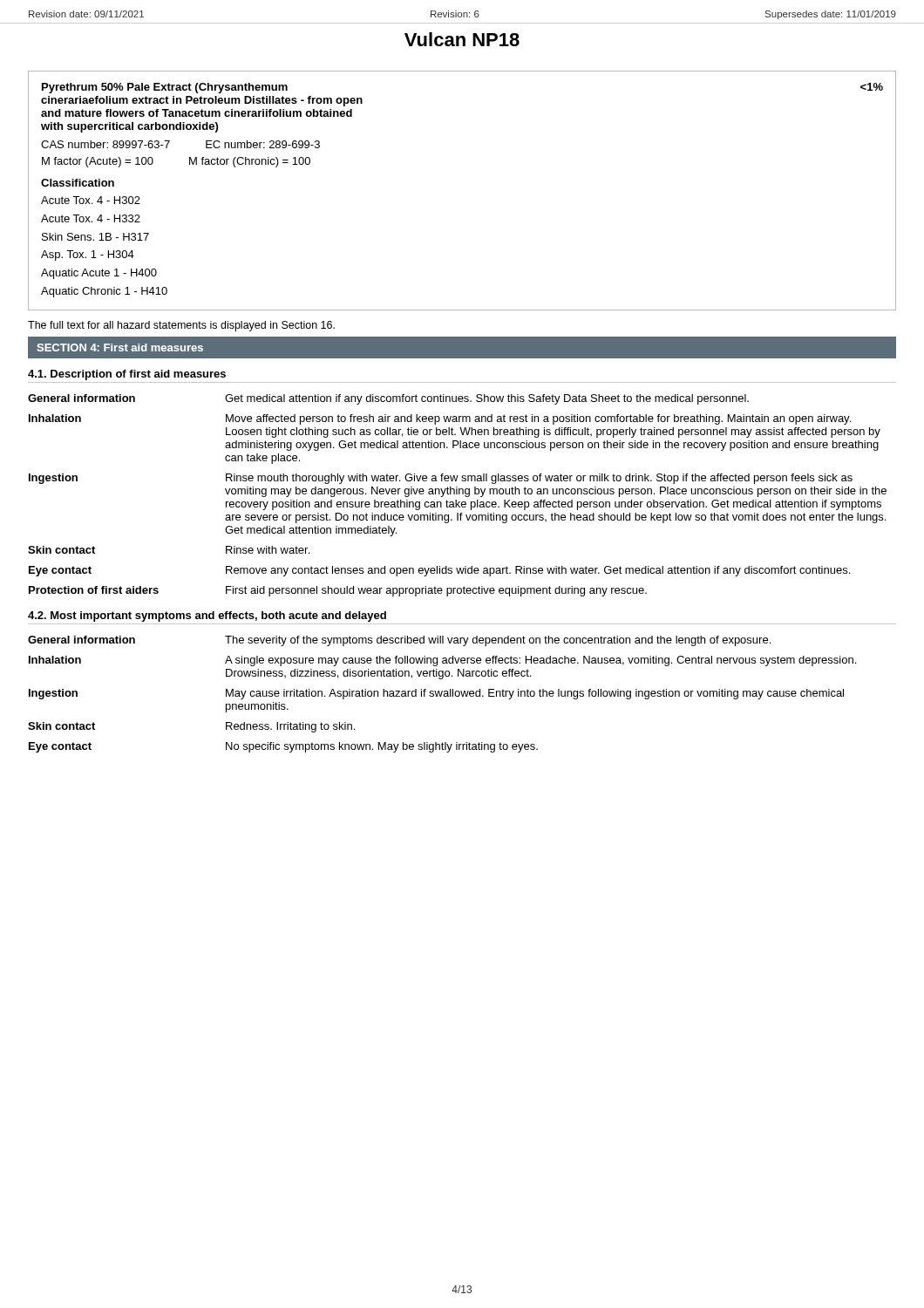Navigate to the passage starting "Aquatic Chronic 1 -"

point(104,291)
